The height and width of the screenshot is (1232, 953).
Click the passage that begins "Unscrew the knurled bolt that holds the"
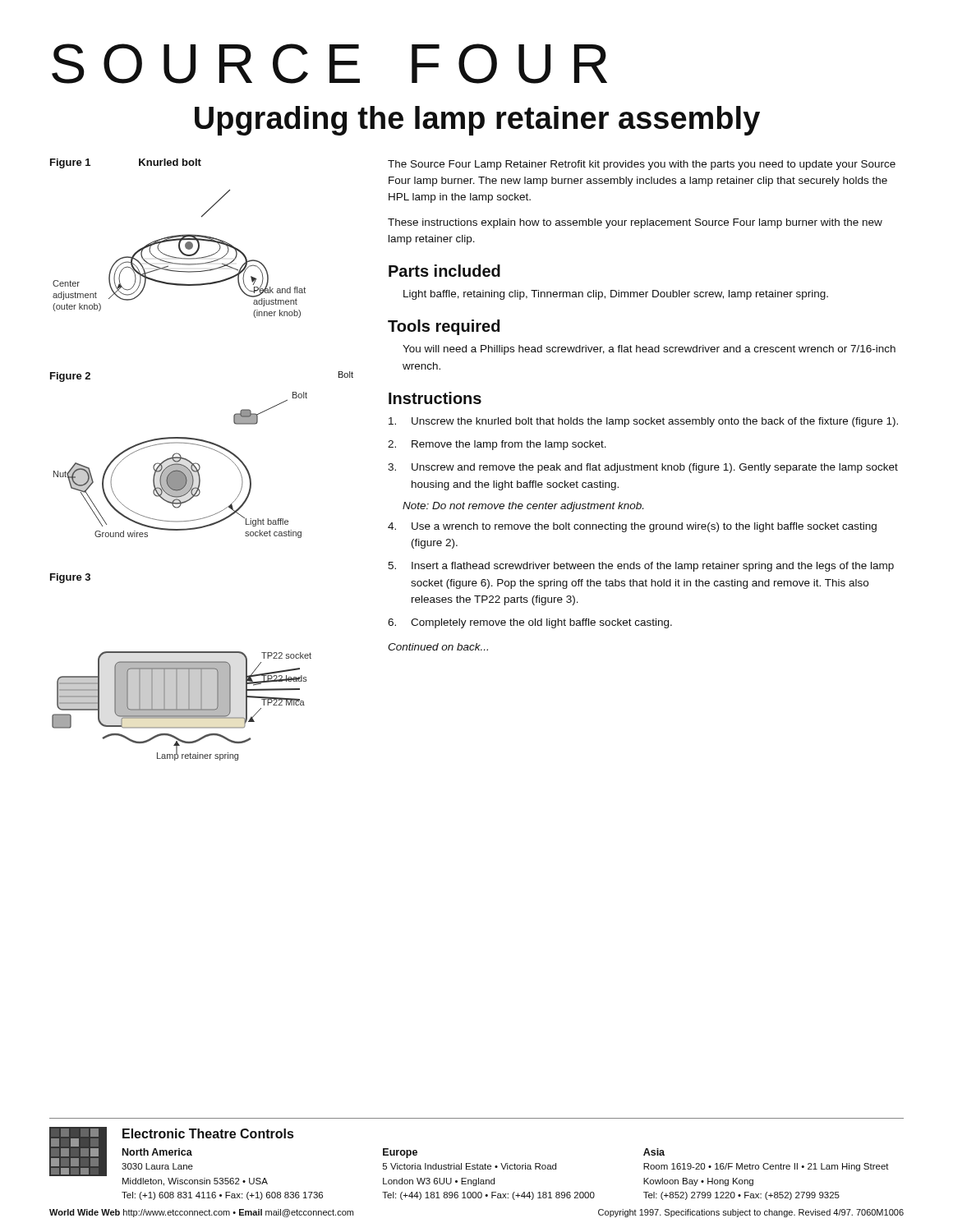point(646,421)
